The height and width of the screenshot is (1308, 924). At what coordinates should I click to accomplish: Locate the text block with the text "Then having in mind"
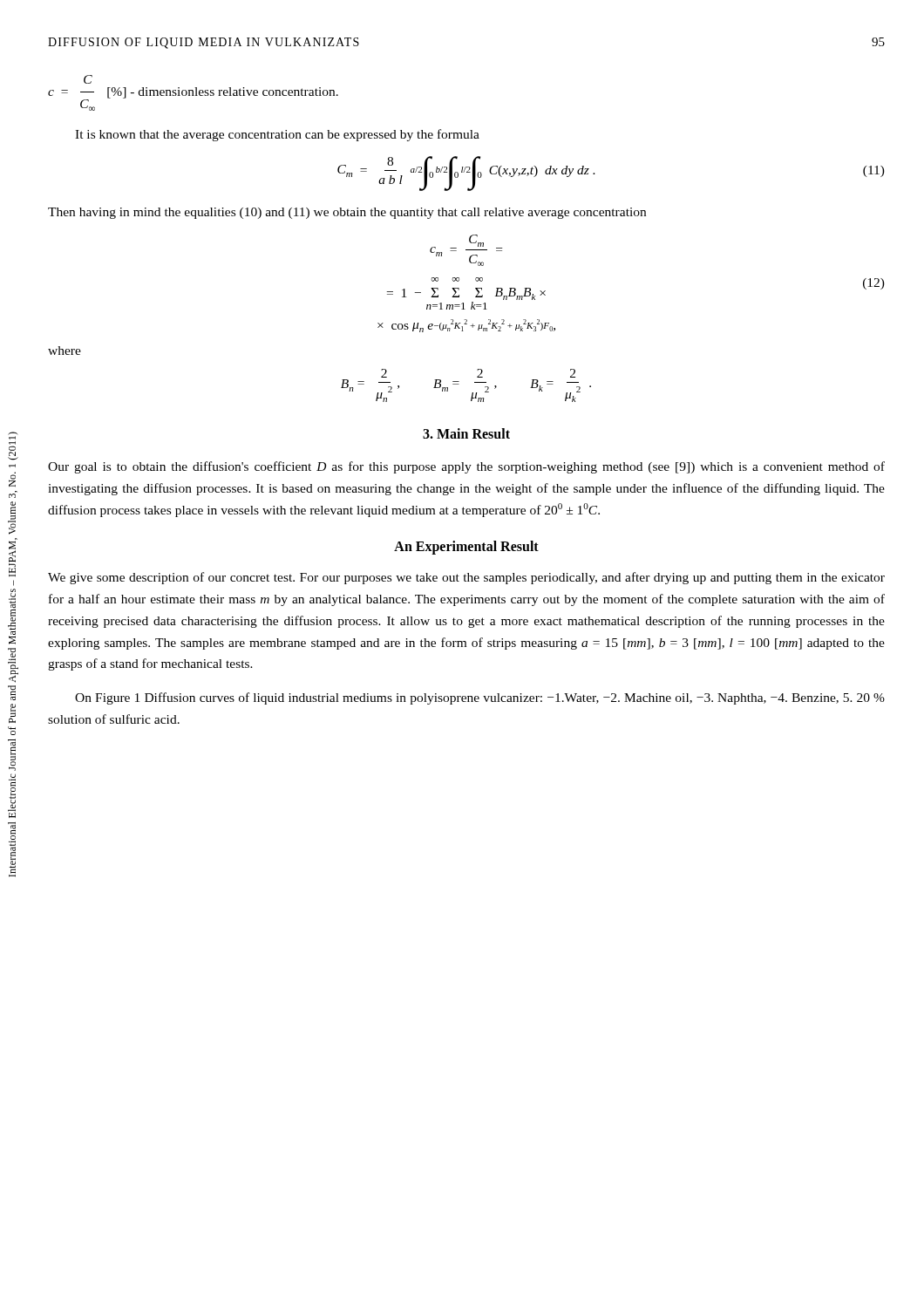(x=347, y=211)
